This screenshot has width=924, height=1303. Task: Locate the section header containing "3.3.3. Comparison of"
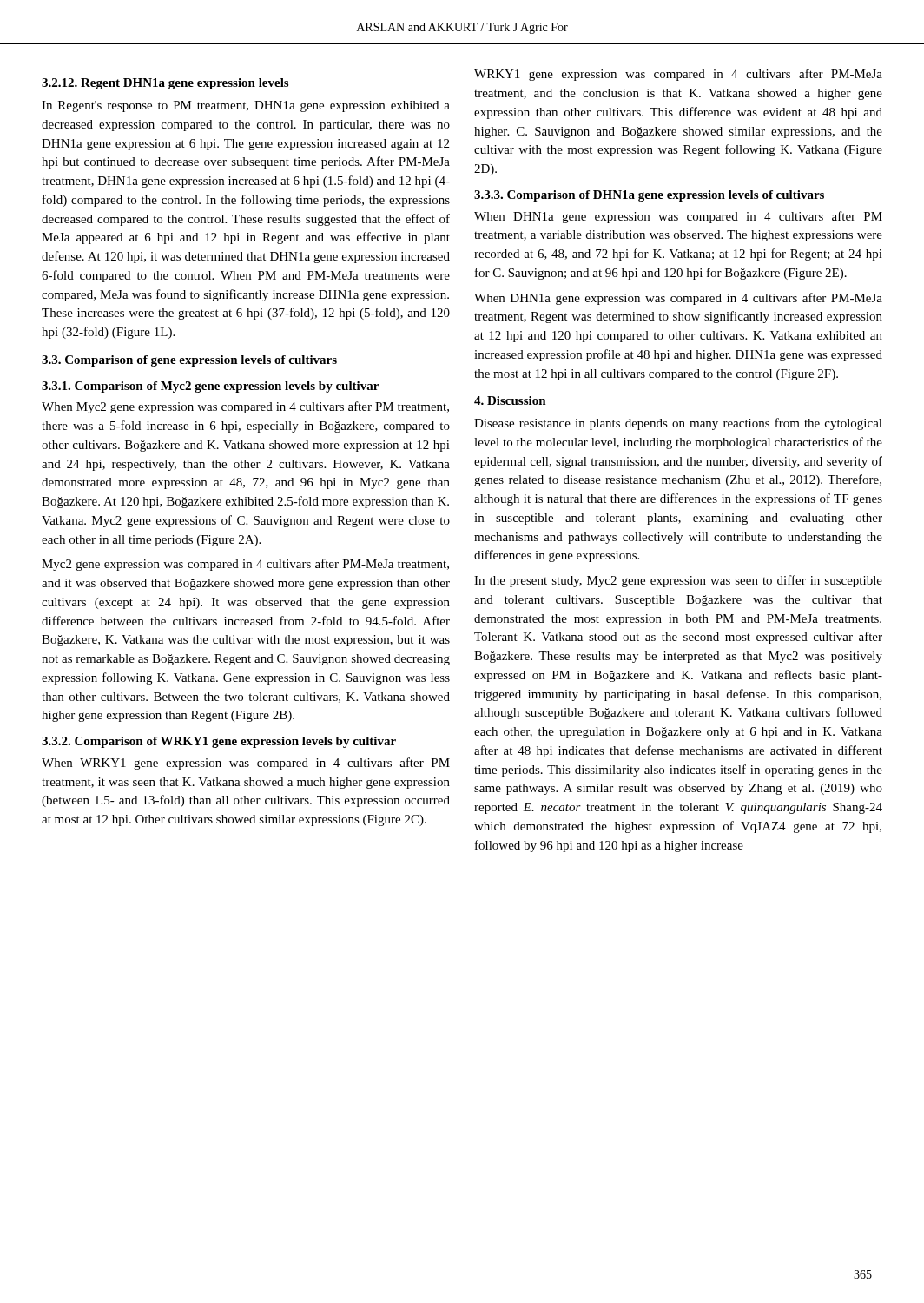point(649,194)
